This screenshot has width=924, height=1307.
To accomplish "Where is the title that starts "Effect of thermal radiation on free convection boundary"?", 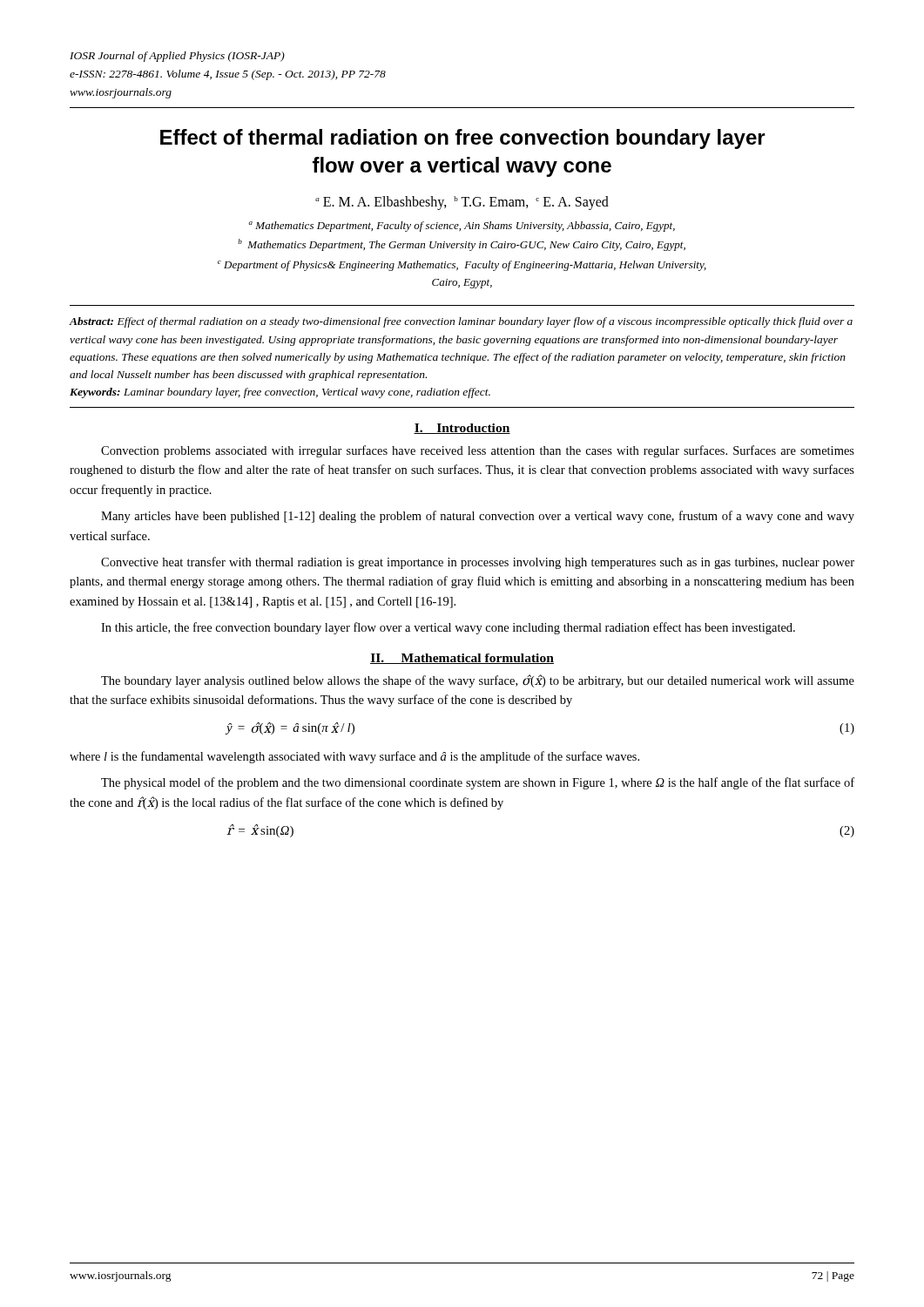I will [462, 151].
